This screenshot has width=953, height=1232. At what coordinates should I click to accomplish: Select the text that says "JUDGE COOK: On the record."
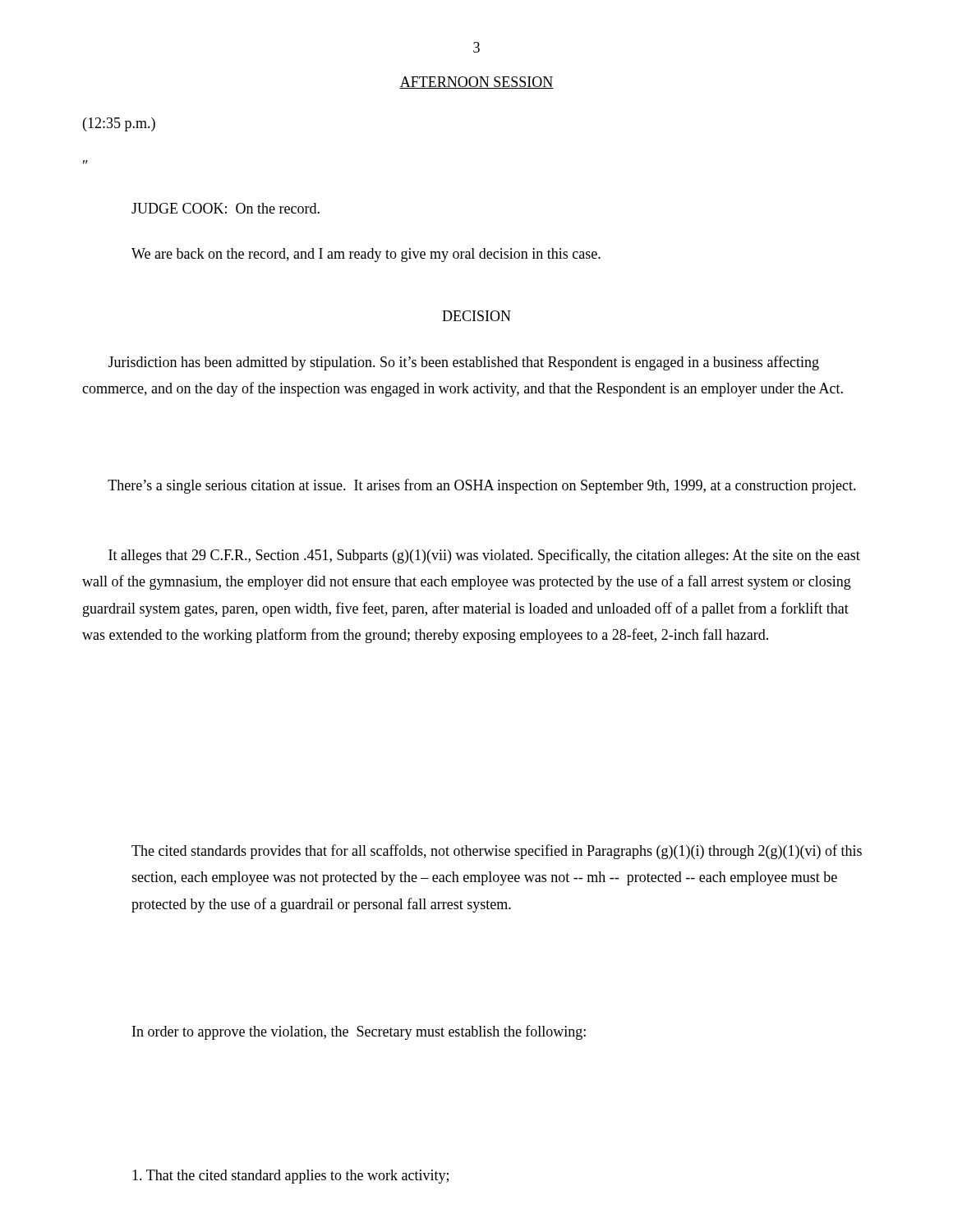[226, 209]
